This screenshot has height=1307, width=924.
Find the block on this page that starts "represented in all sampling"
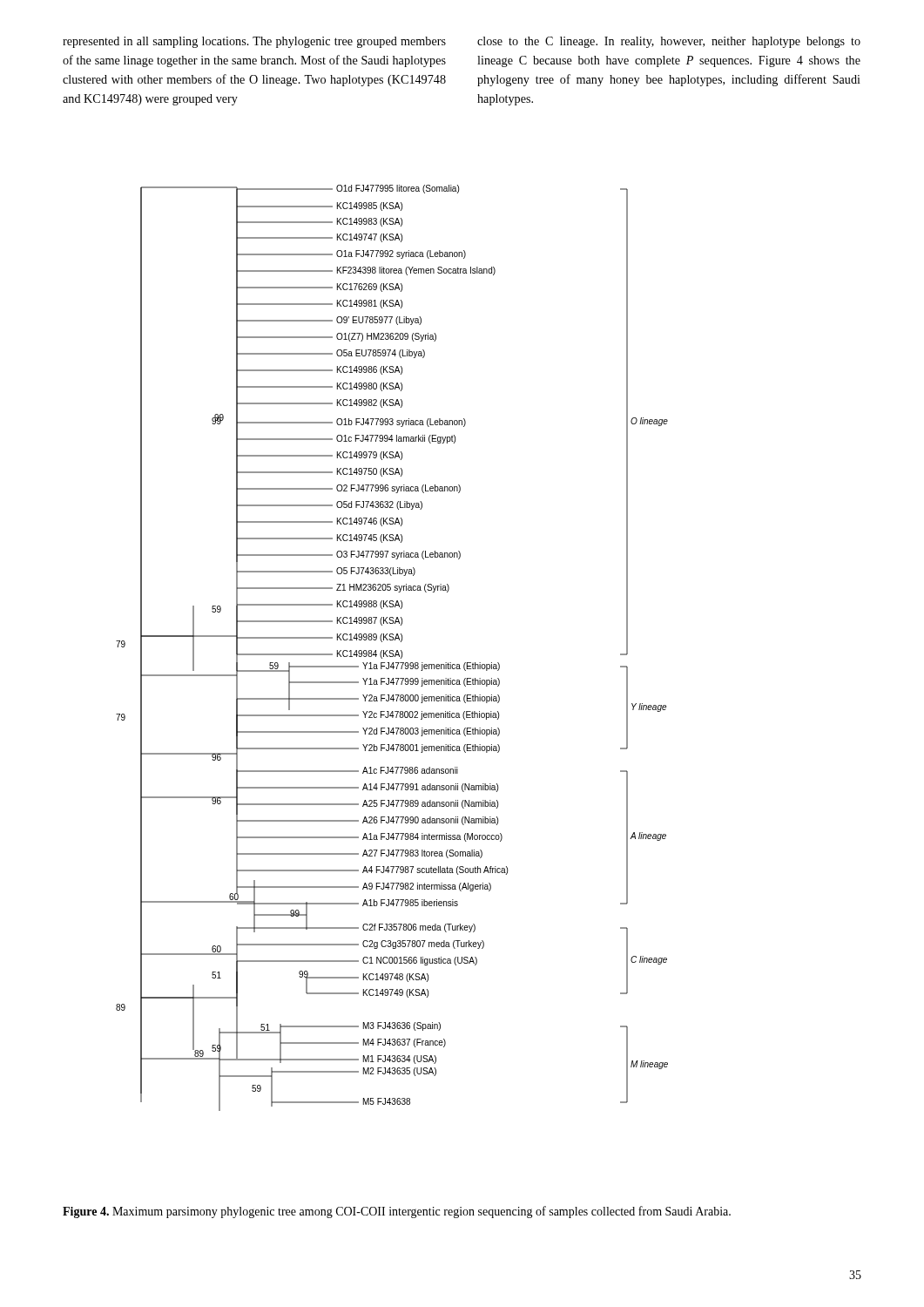262,42
